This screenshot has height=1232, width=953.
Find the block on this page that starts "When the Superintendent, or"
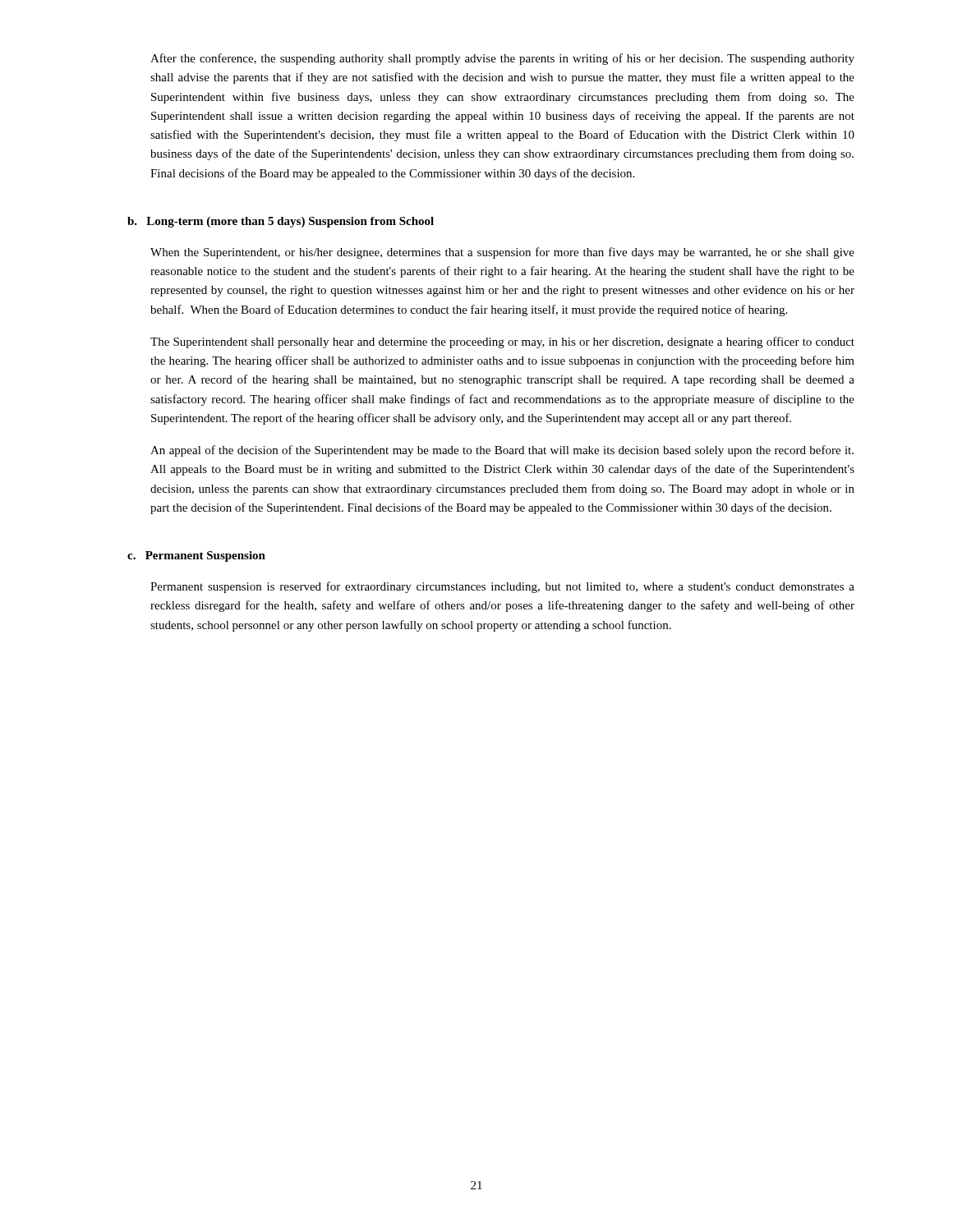pos(502,281)
